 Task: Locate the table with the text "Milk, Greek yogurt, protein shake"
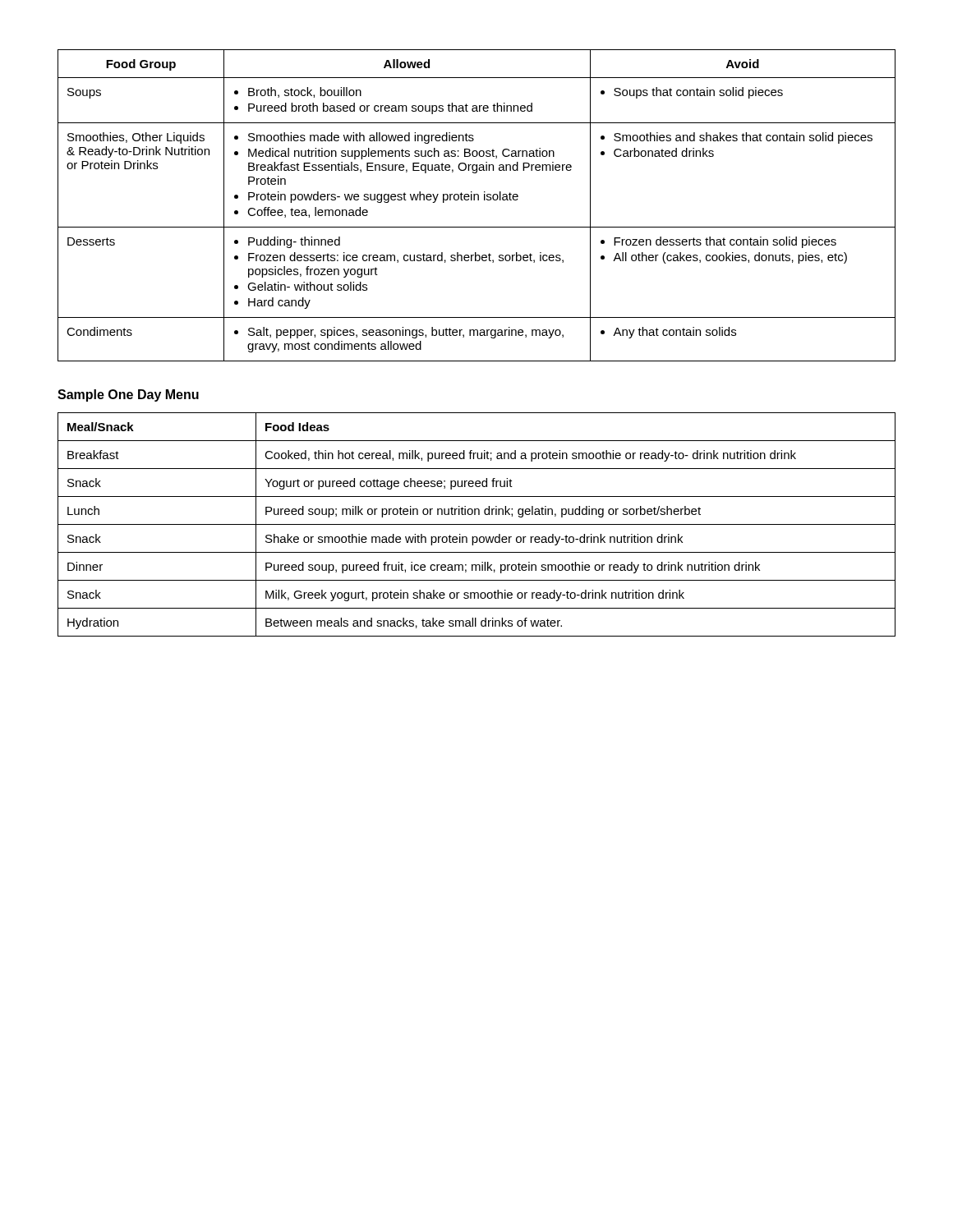[476, 524]
